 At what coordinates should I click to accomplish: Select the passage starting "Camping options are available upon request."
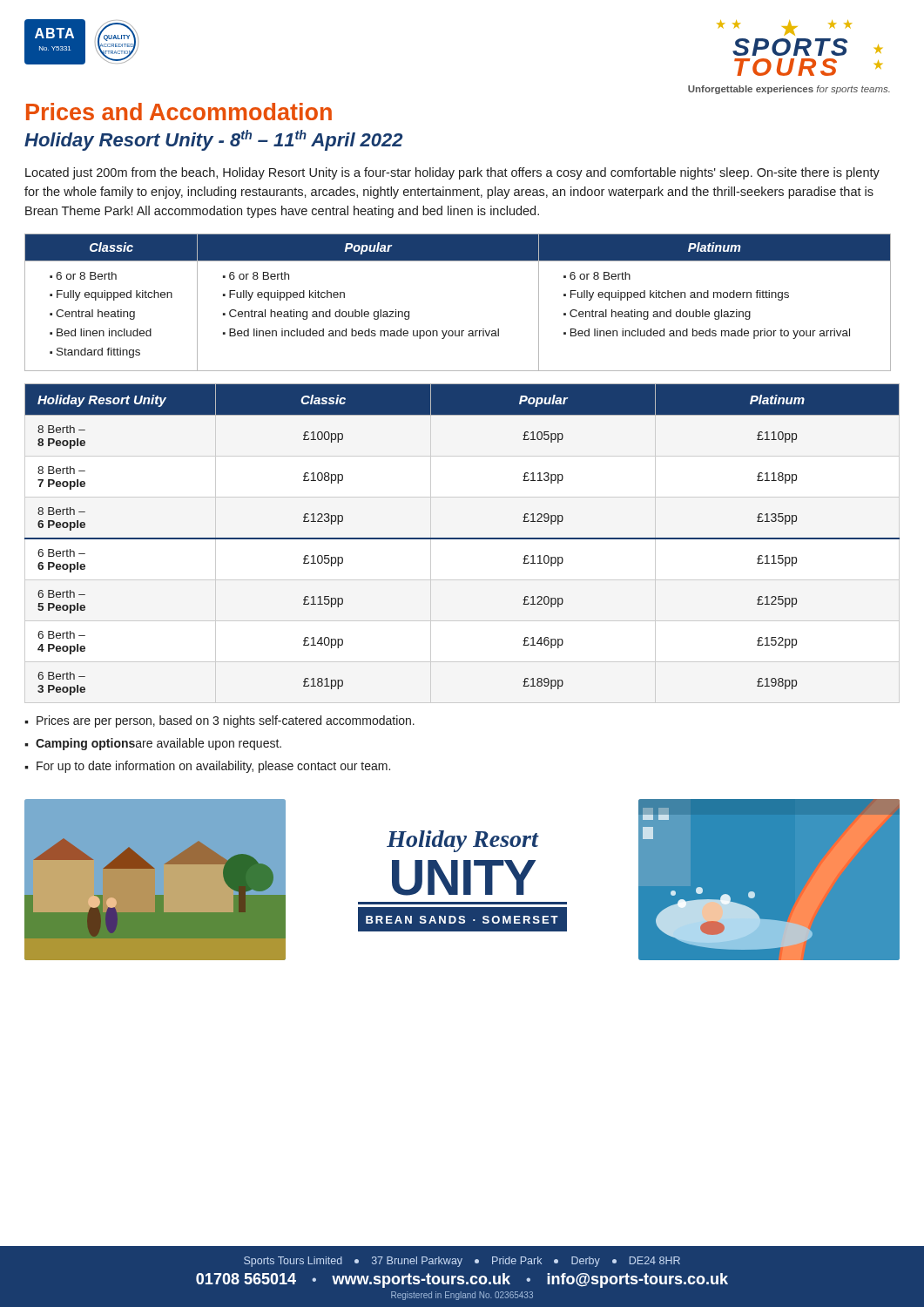pos(159,744)
